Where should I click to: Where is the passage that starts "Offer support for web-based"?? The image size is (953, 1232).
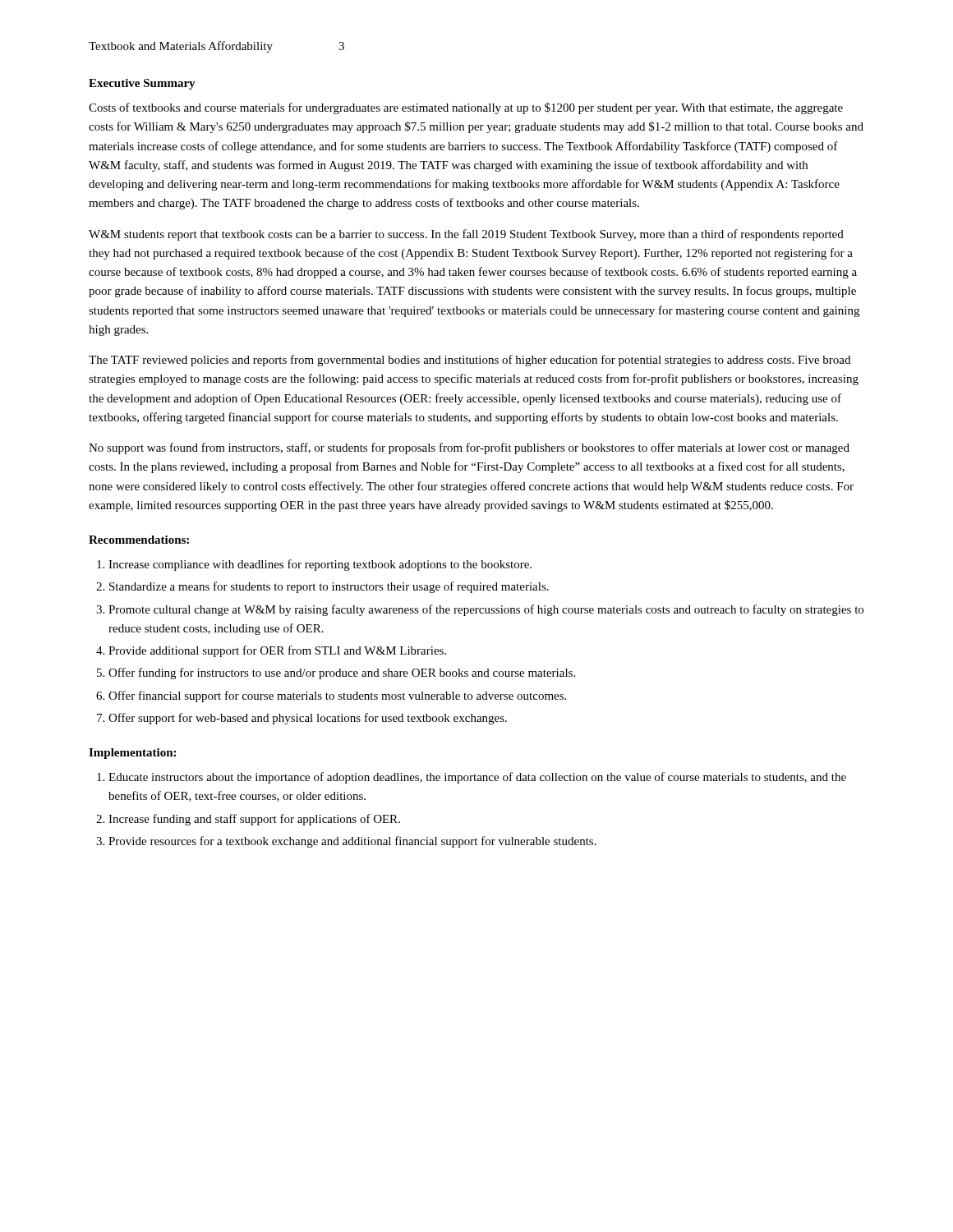[x=308, y=718]
